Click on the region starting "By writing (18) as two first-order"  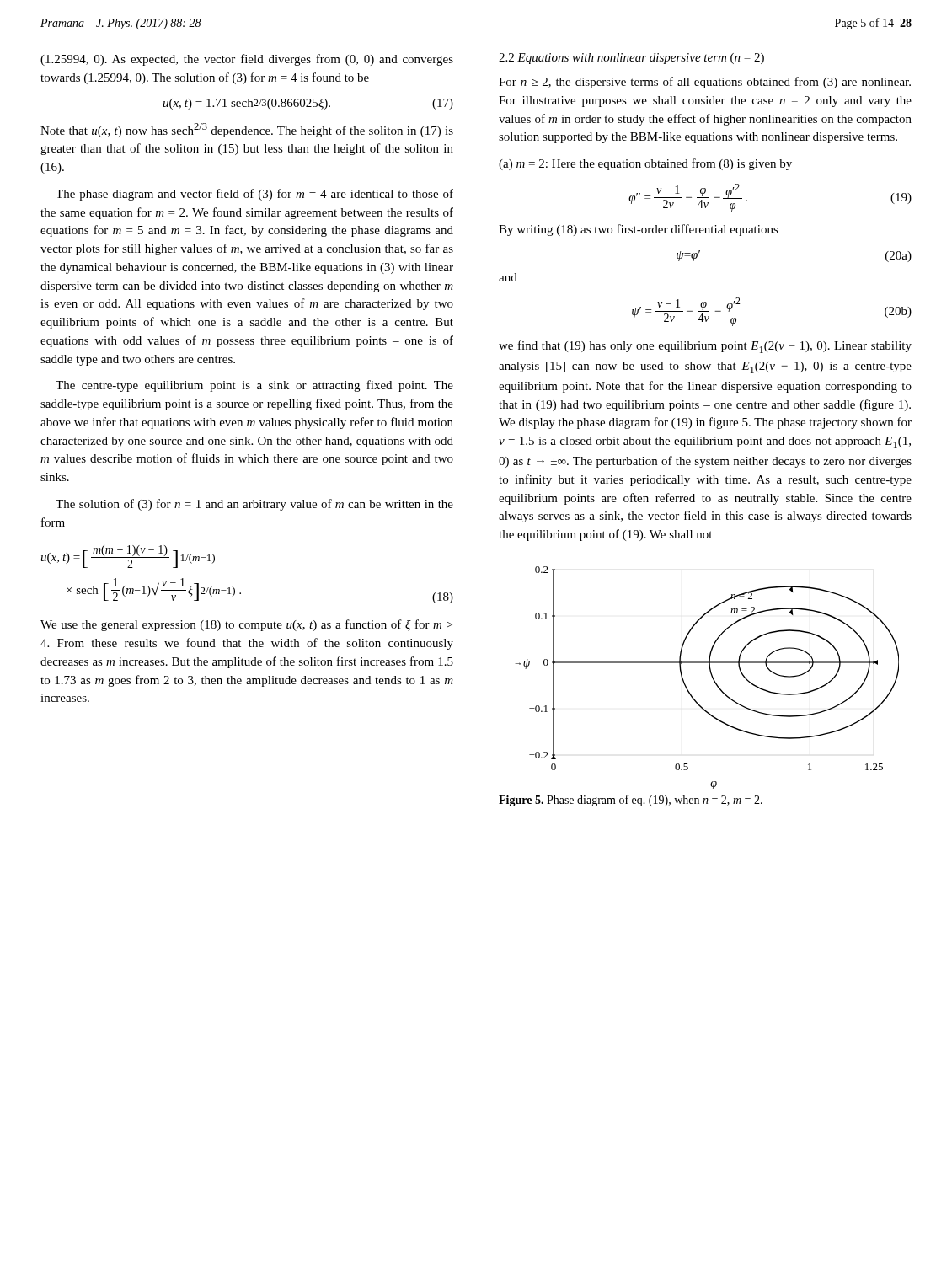click(705, 230)
